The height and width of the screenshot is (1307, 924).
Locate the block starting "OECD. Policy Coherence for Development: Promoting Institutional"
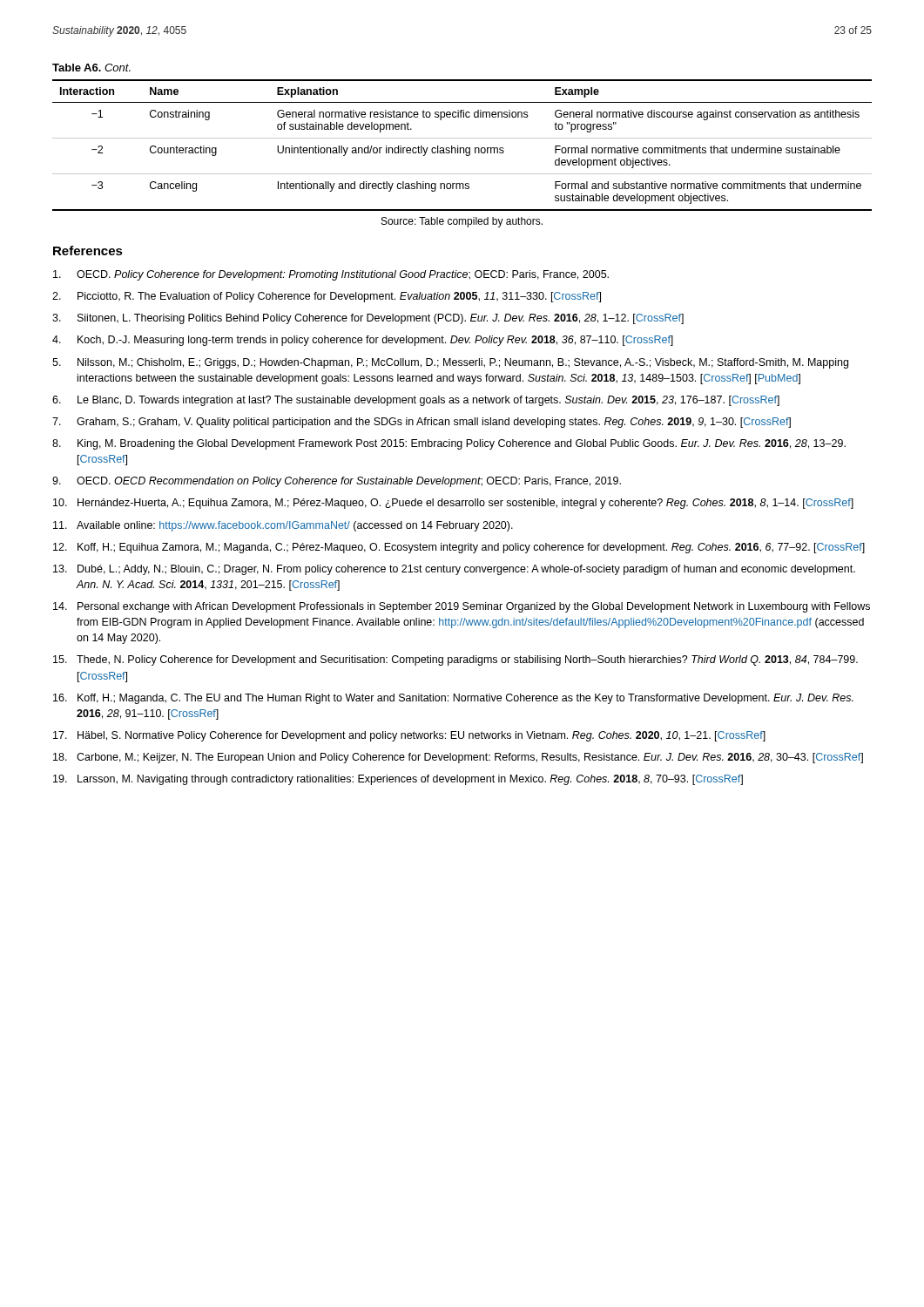(462, 275)
